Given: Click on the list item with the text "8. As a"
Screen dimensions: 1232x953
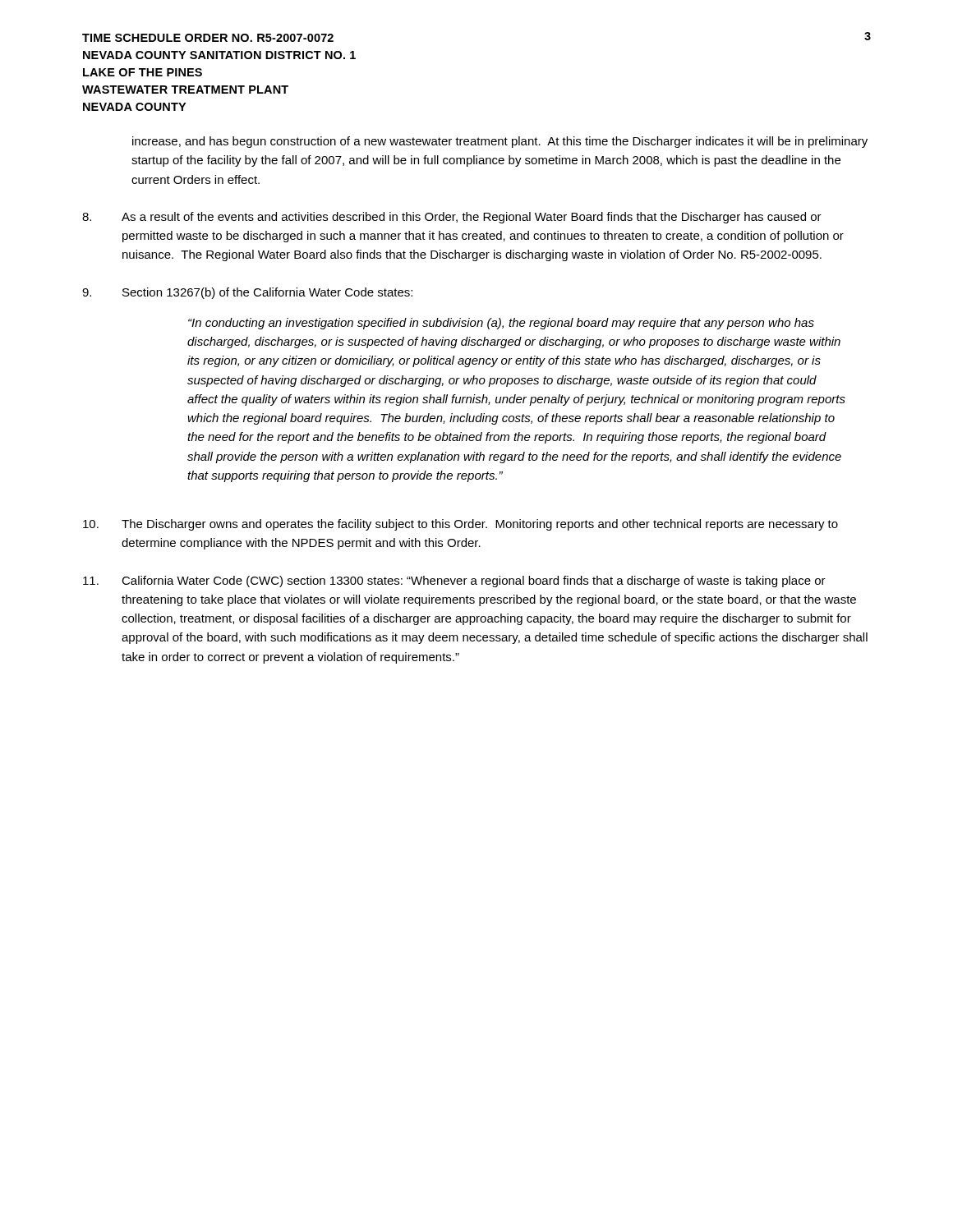Looking at the screenshot, I should (476, 235).
